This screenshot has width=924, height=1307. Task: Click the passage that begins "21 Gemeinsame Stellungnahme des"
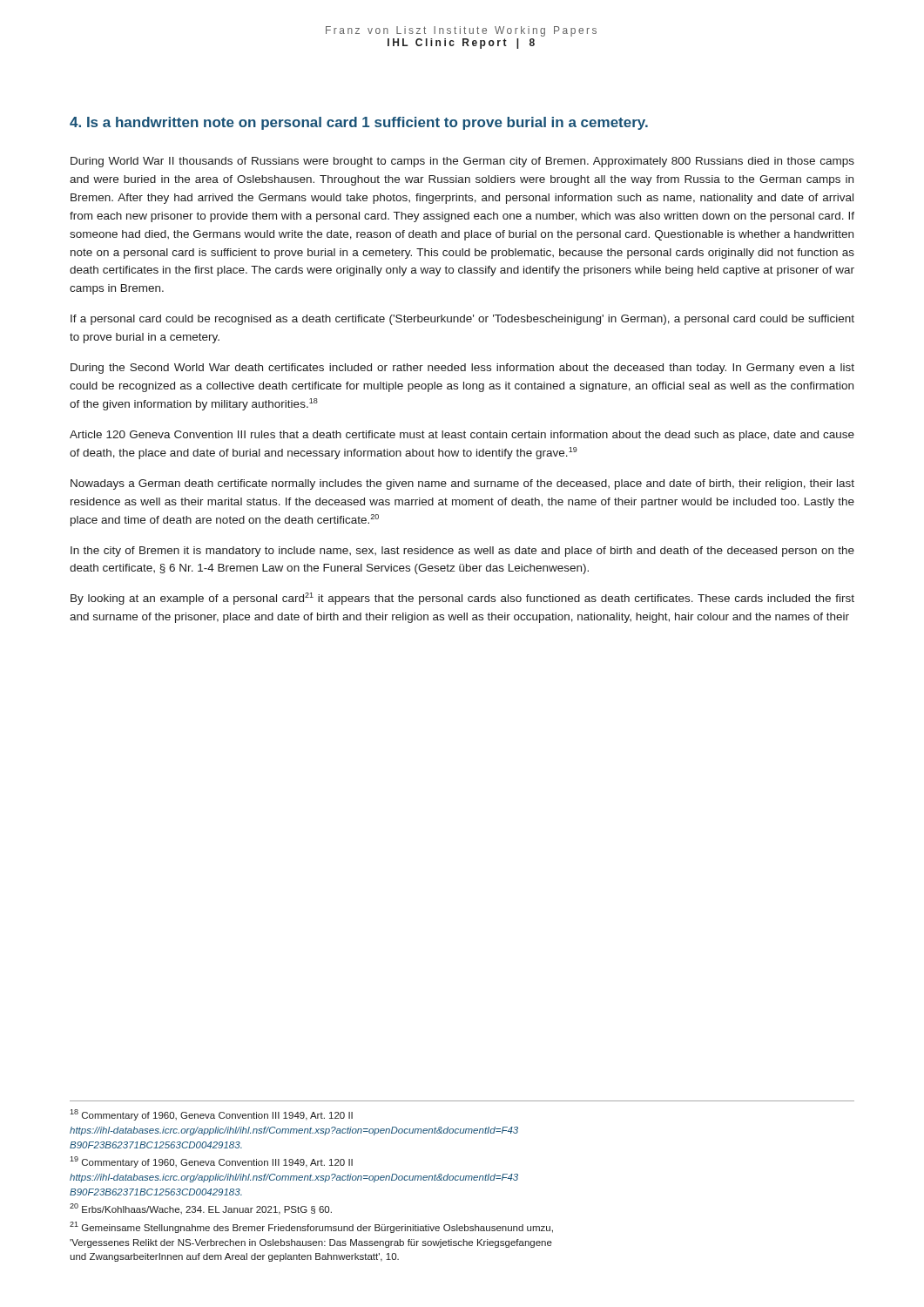[312, 1241]
